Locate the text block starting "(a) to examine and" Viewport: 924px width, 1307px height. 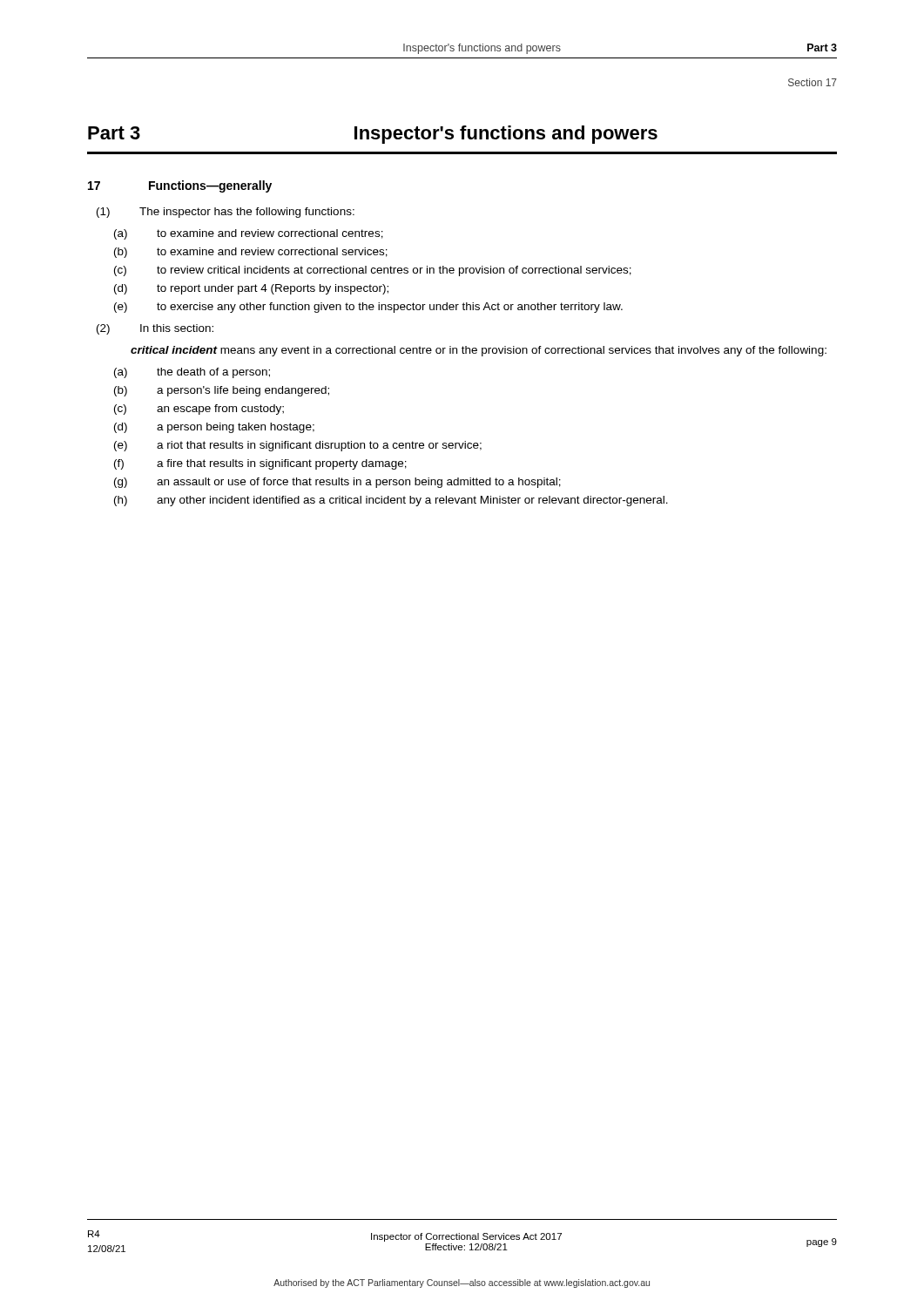click(x=249, y=234)
